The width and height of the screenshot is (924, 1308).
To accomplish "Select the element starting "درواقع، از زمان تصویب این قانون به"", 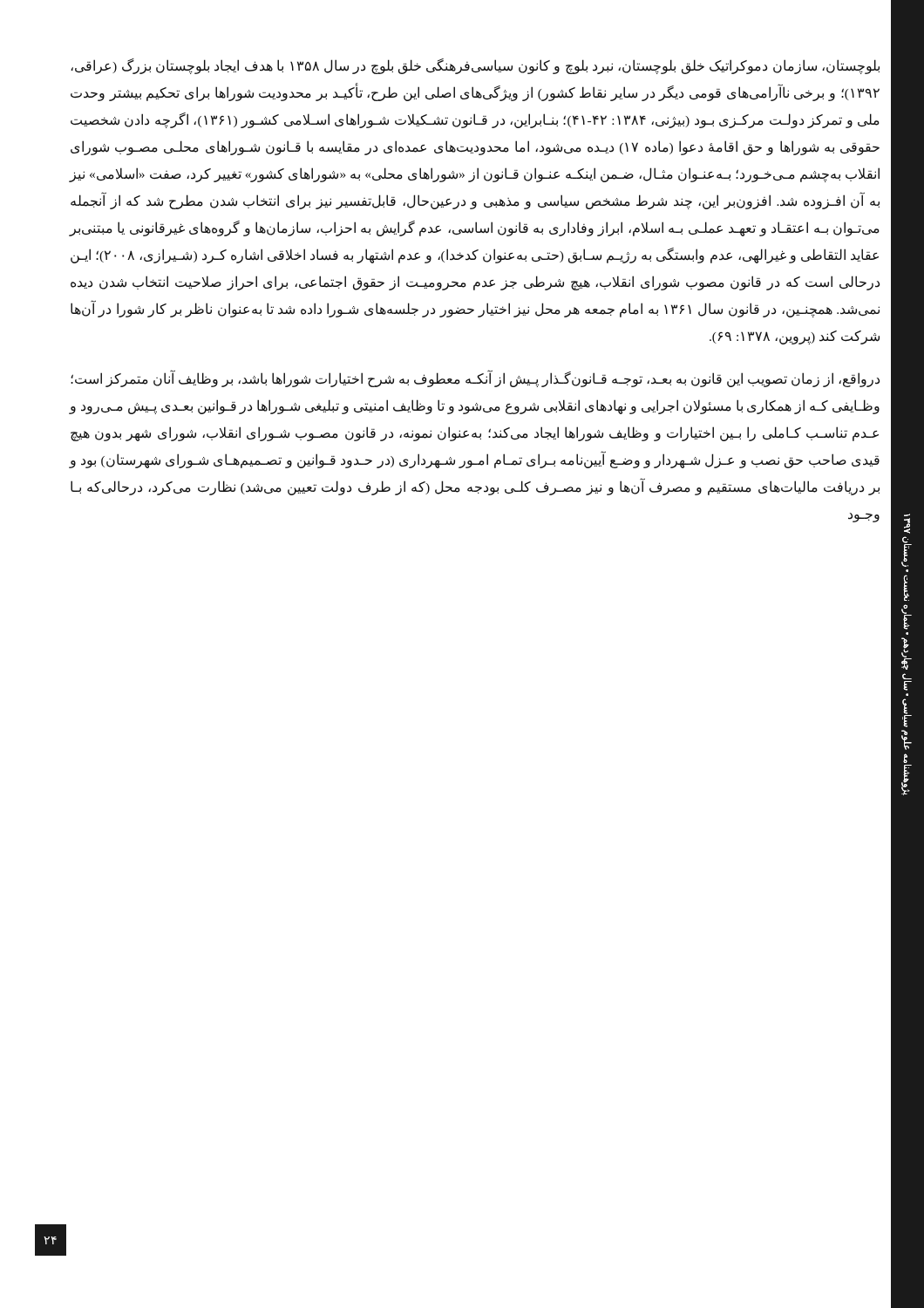I will click(475, 446).
